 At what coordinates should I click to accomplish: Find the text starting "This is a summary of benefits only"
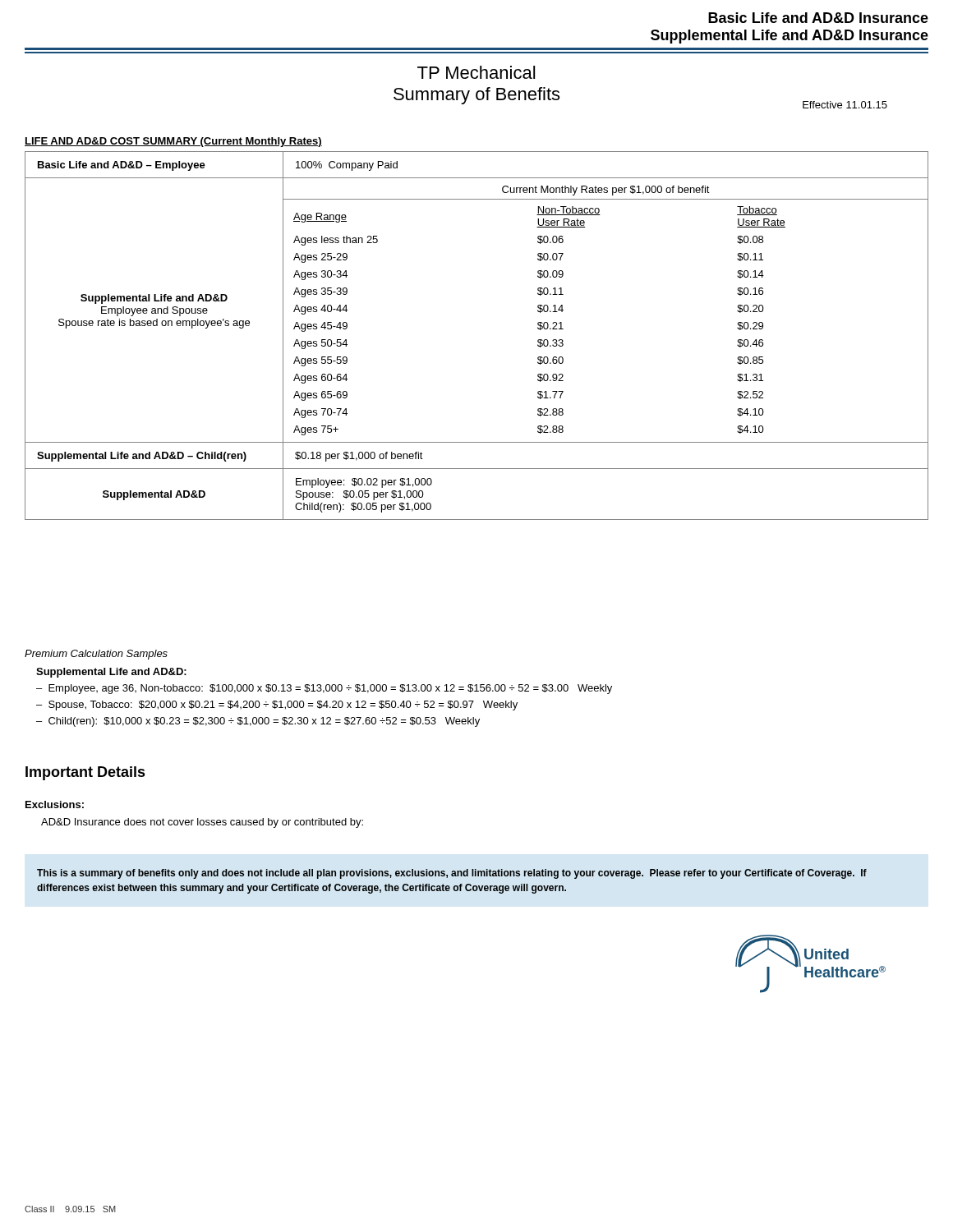coord(452,880)
